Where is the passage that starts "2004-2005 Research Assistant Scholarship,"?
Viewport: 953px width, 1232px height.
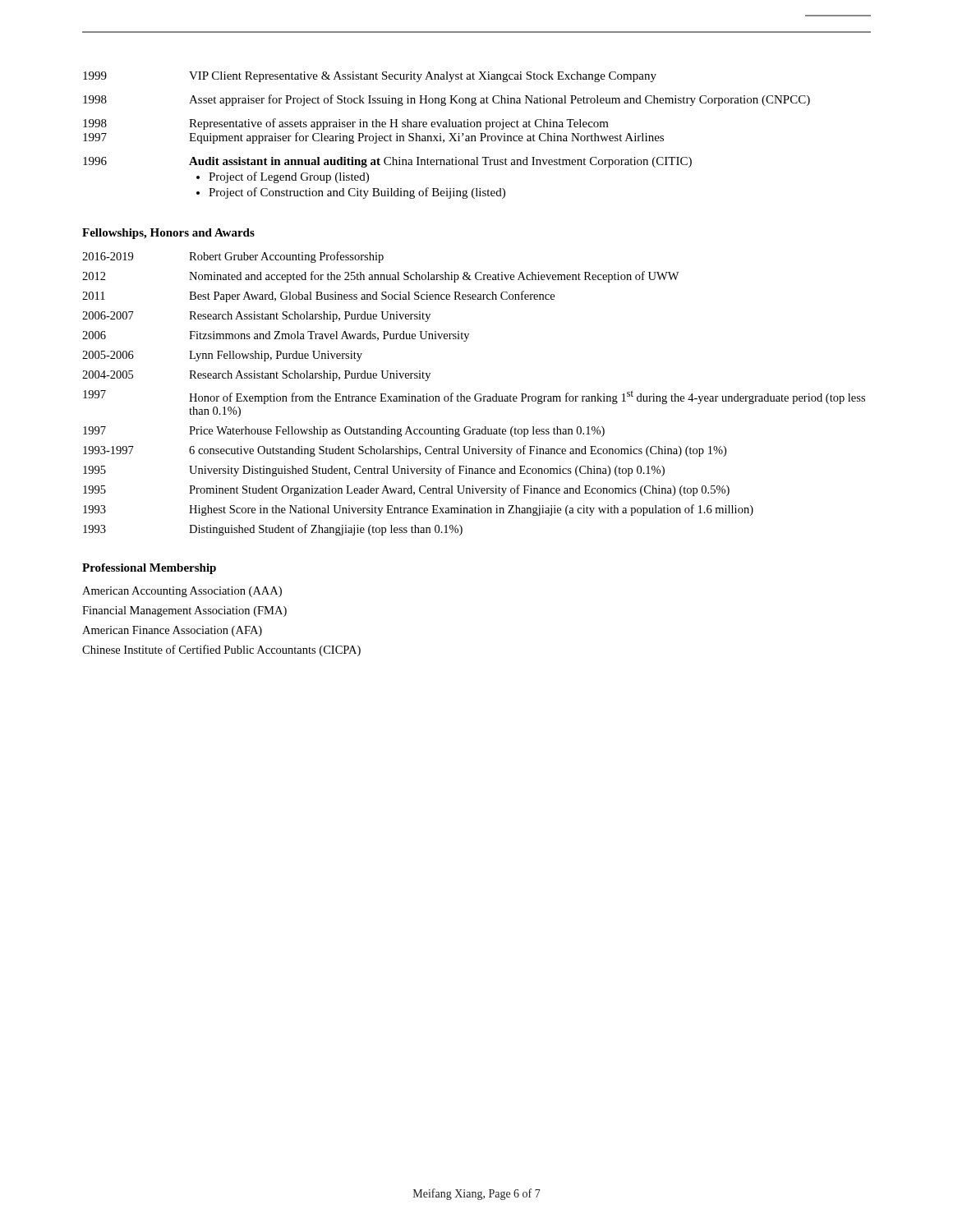[x=256, y=376]
